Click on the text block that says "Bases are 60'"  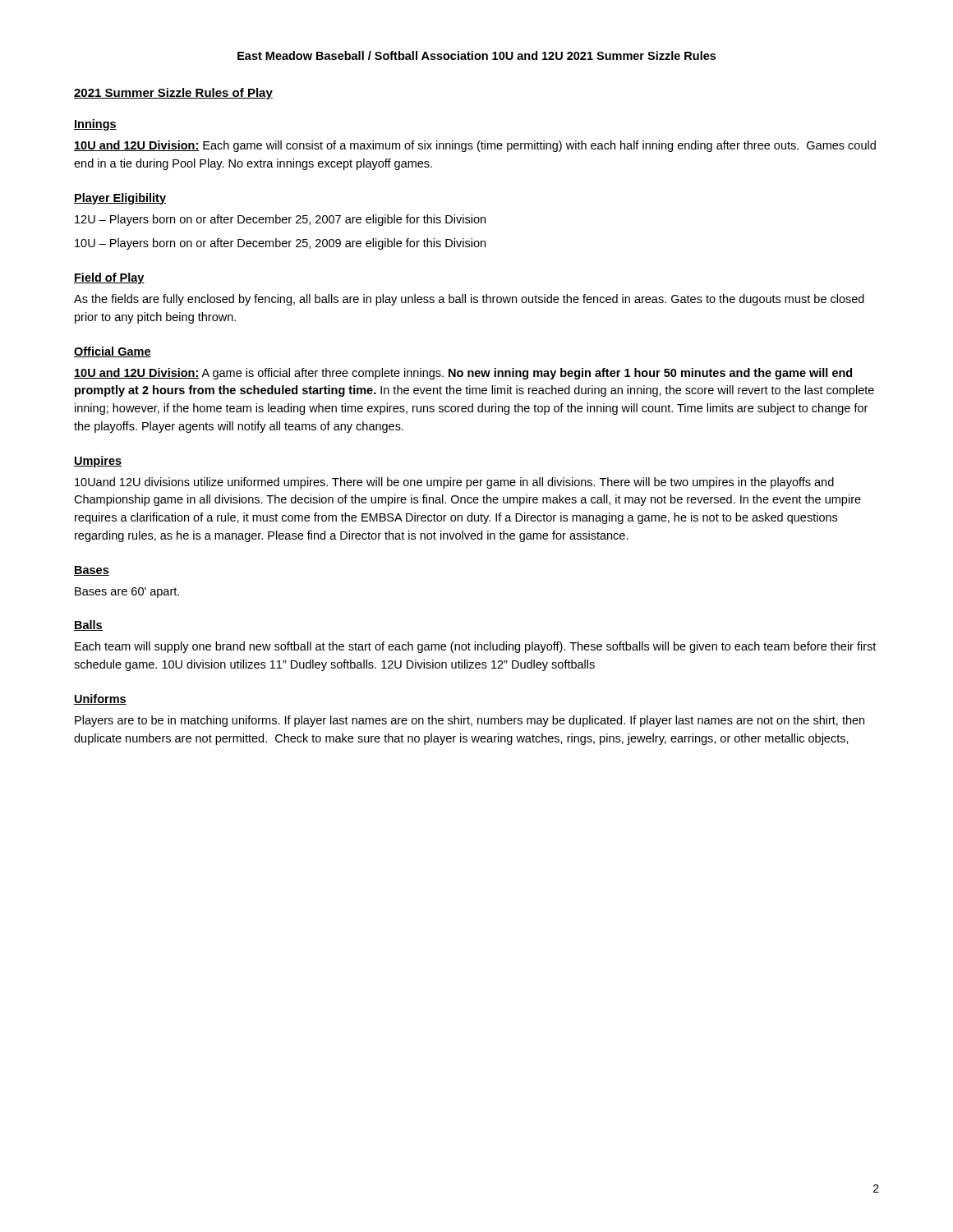coord(127,591)
